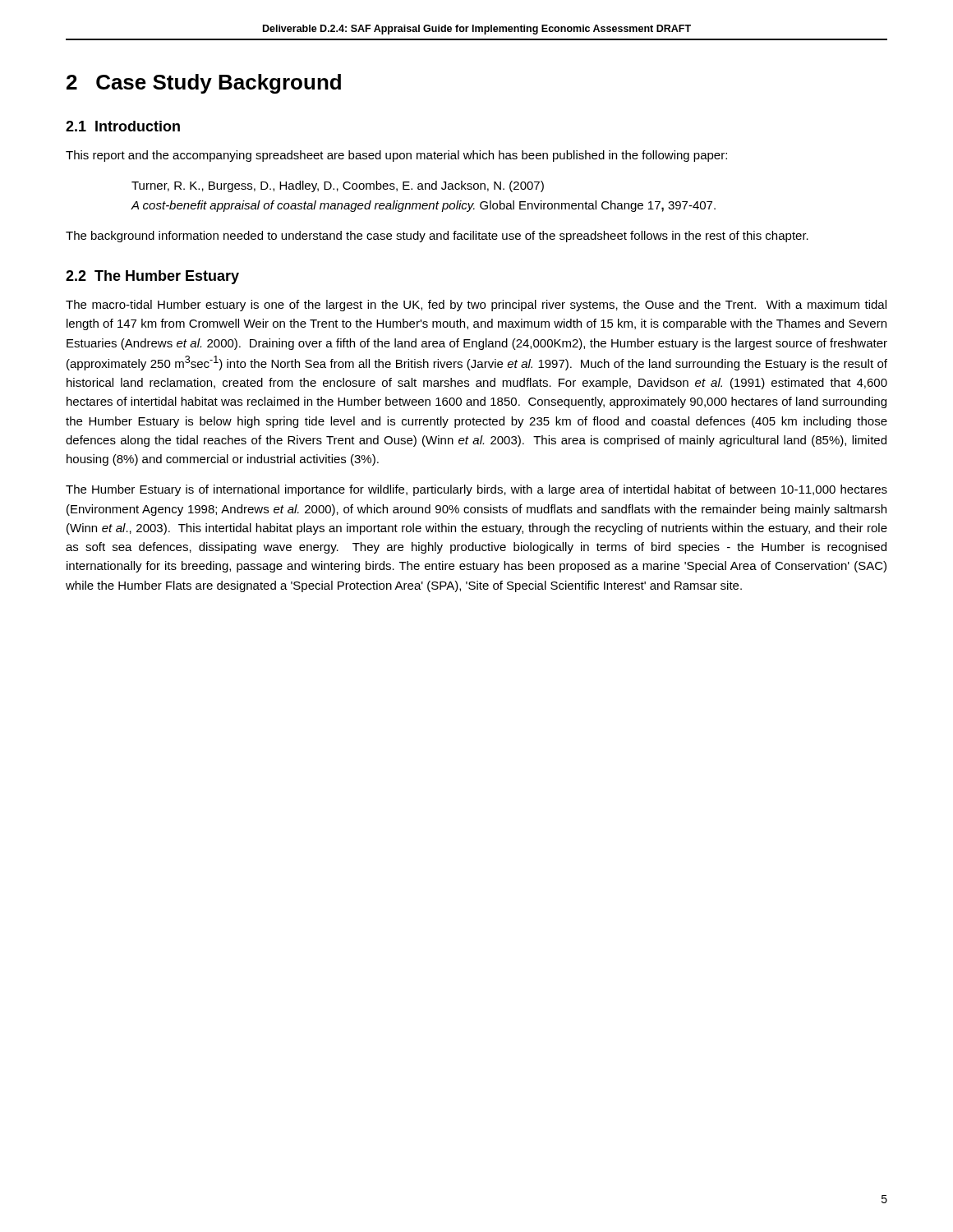This screenshot has width=953, height=1232.
Task: Find the block starting "2.1 Introduction"
Action: 123,126
